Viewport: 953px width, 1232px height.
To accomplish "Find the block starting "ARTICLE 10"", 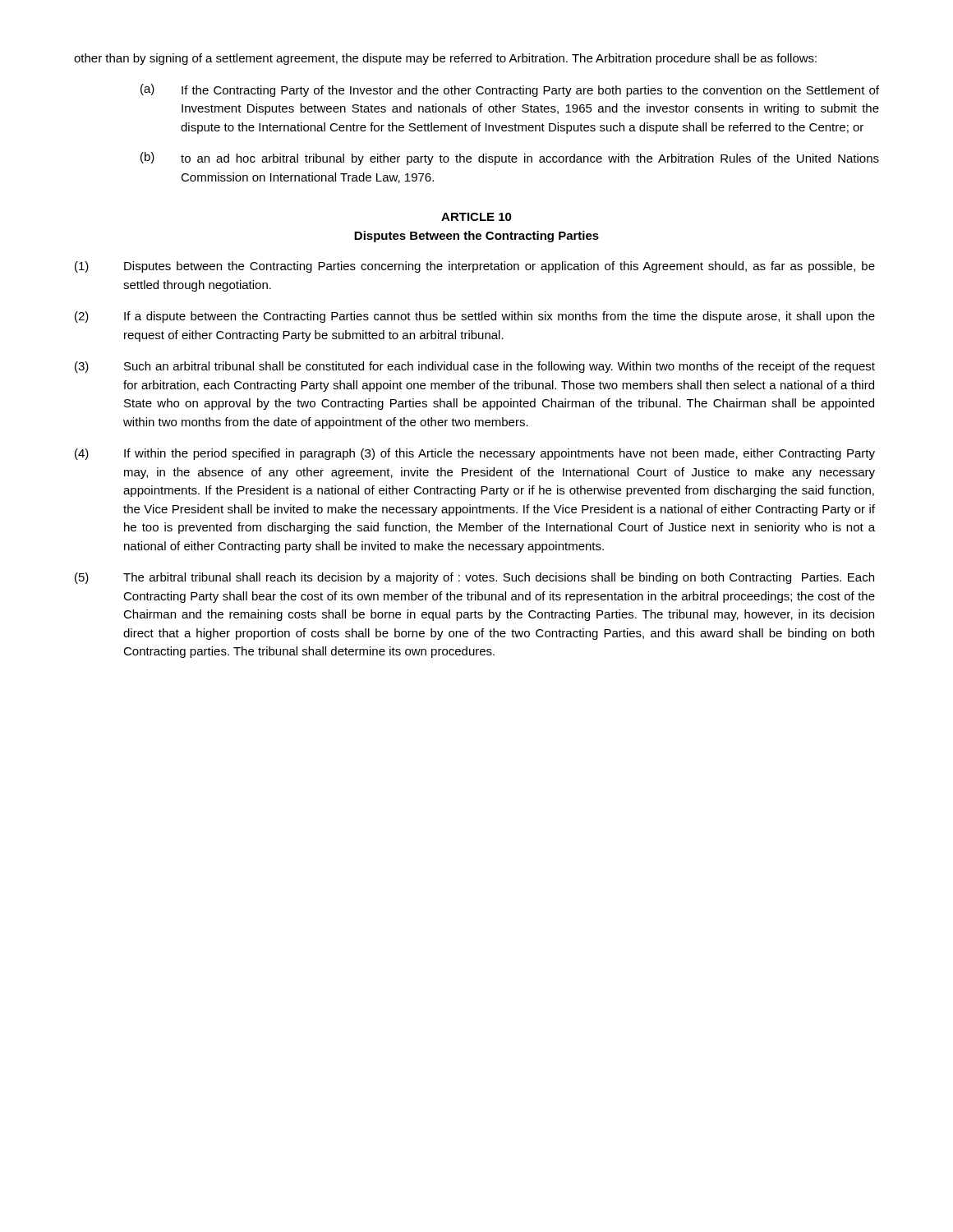I will click(x=476, y=216).
